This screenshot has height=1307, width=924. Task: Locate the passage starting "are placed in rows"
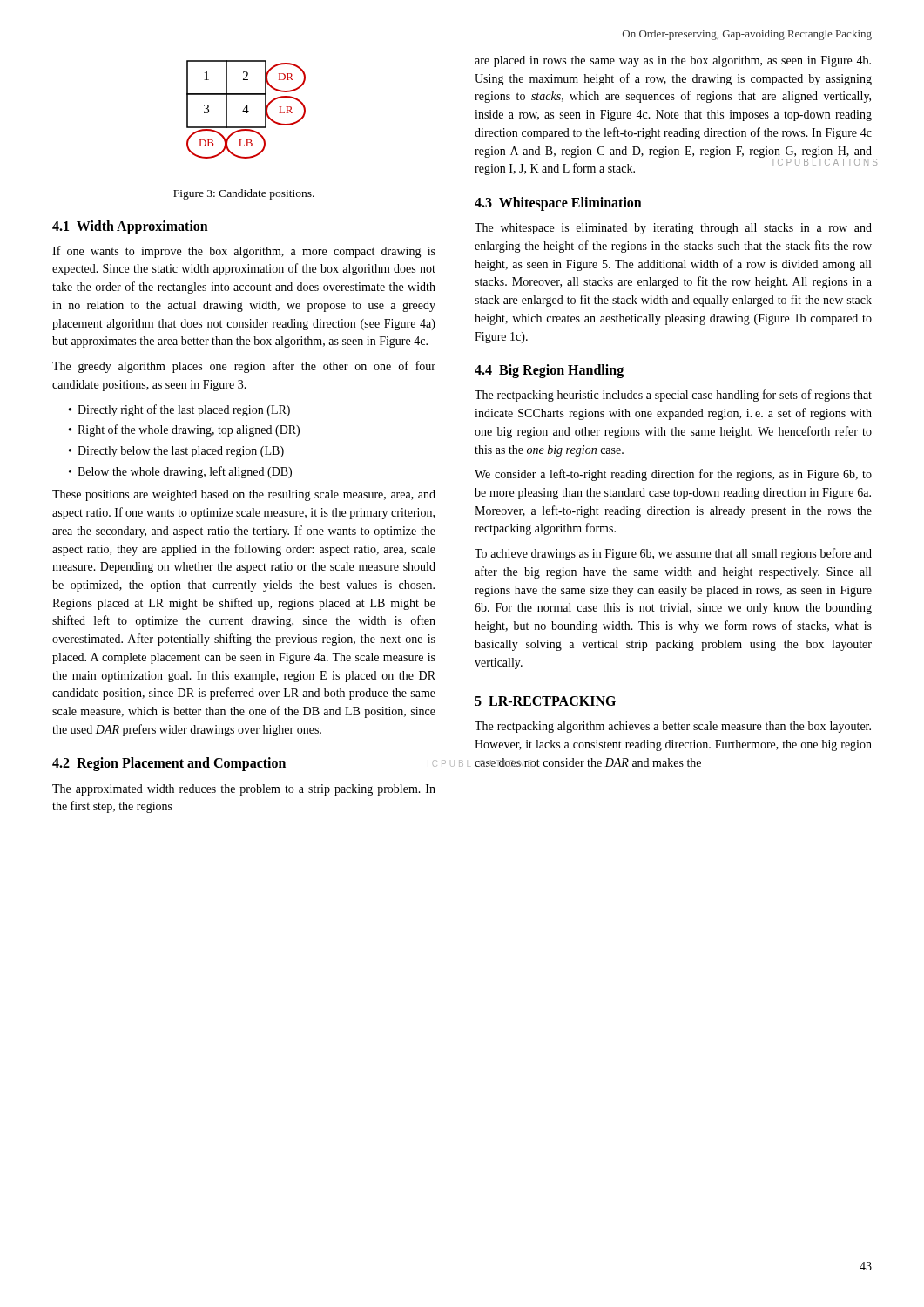tap(673, 115)
